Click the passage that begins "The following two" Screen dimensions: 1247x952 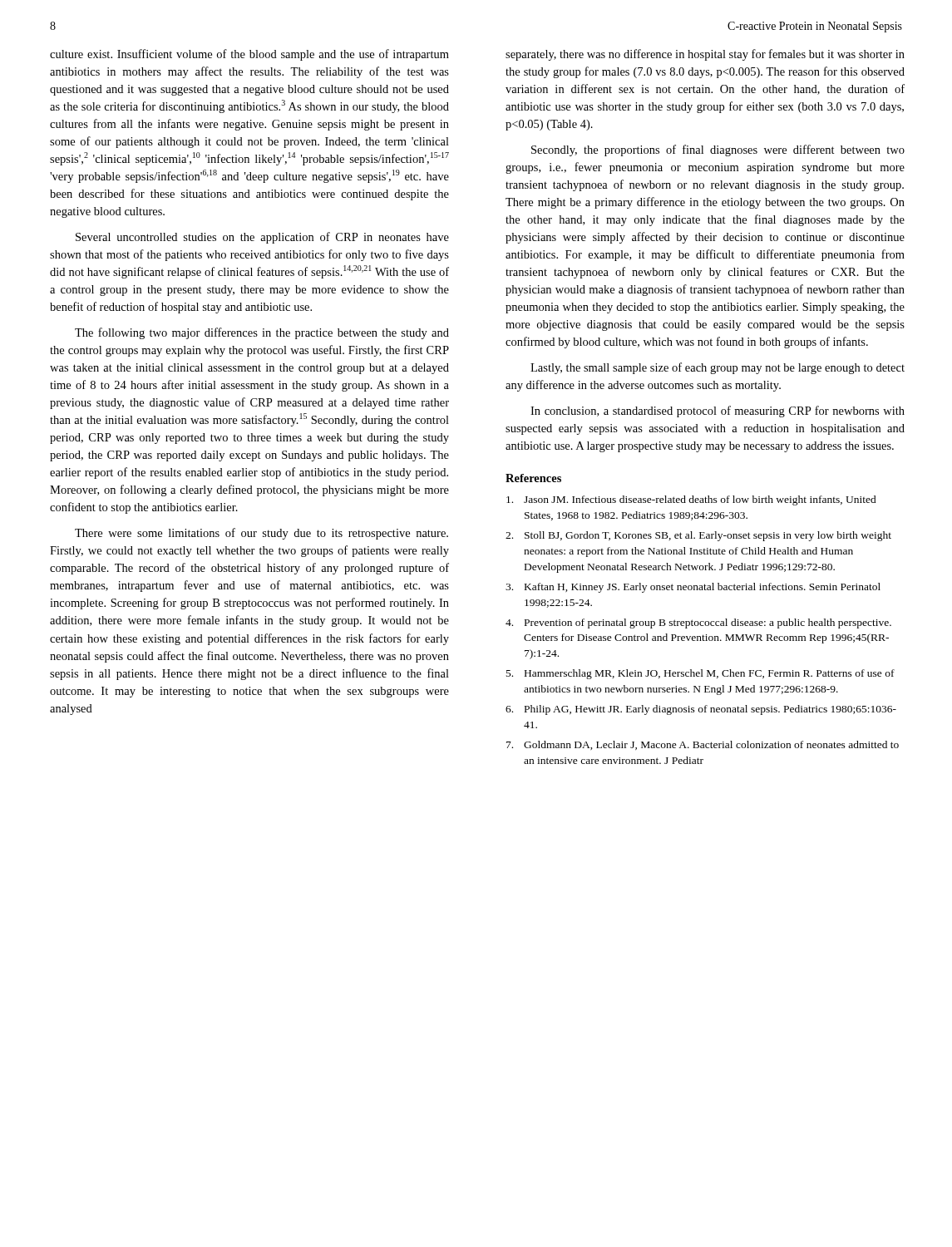click(x=249, y=421)
